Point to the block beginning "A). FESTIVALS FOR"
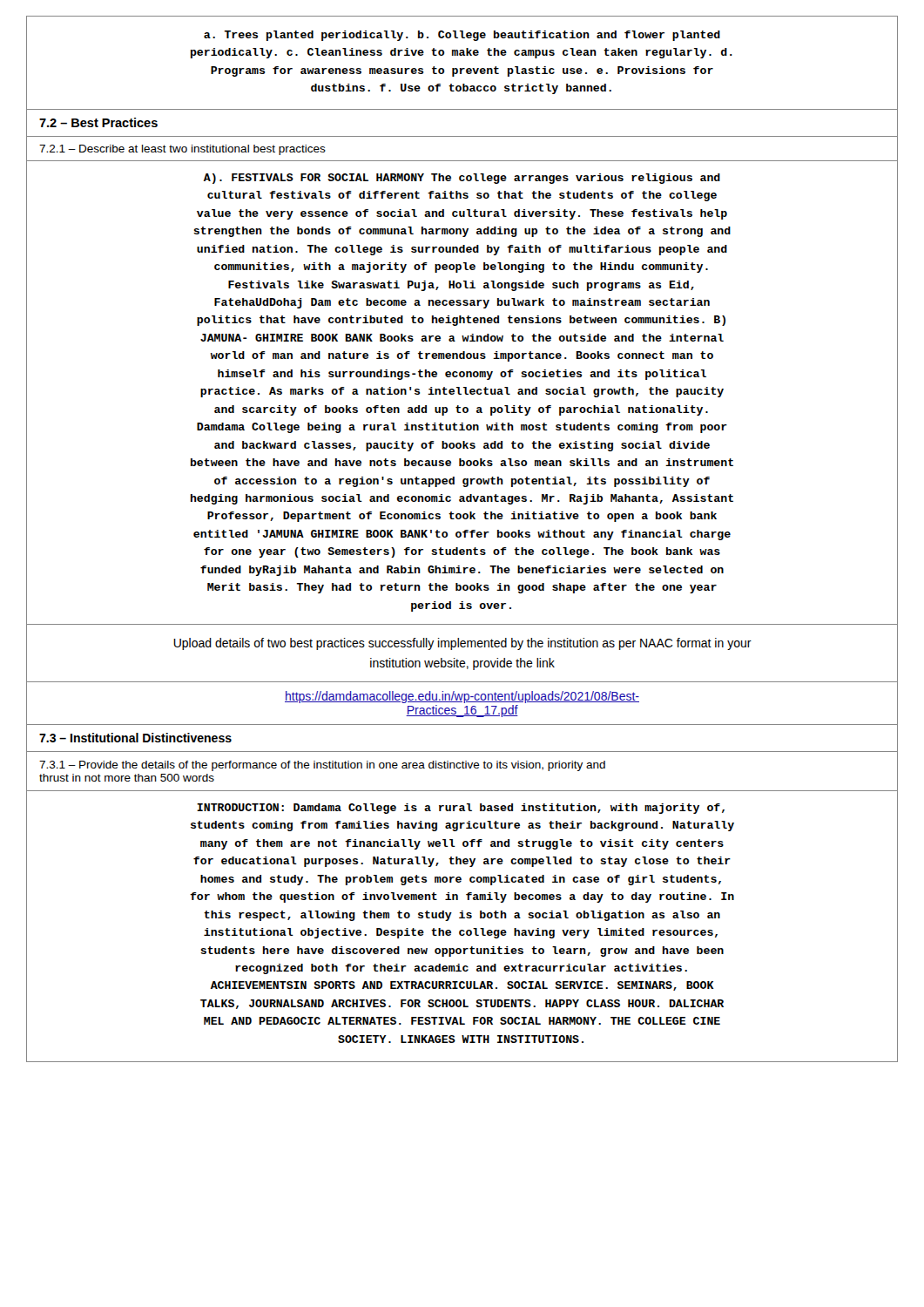The image size is (924, 1307). pos(462,393)
